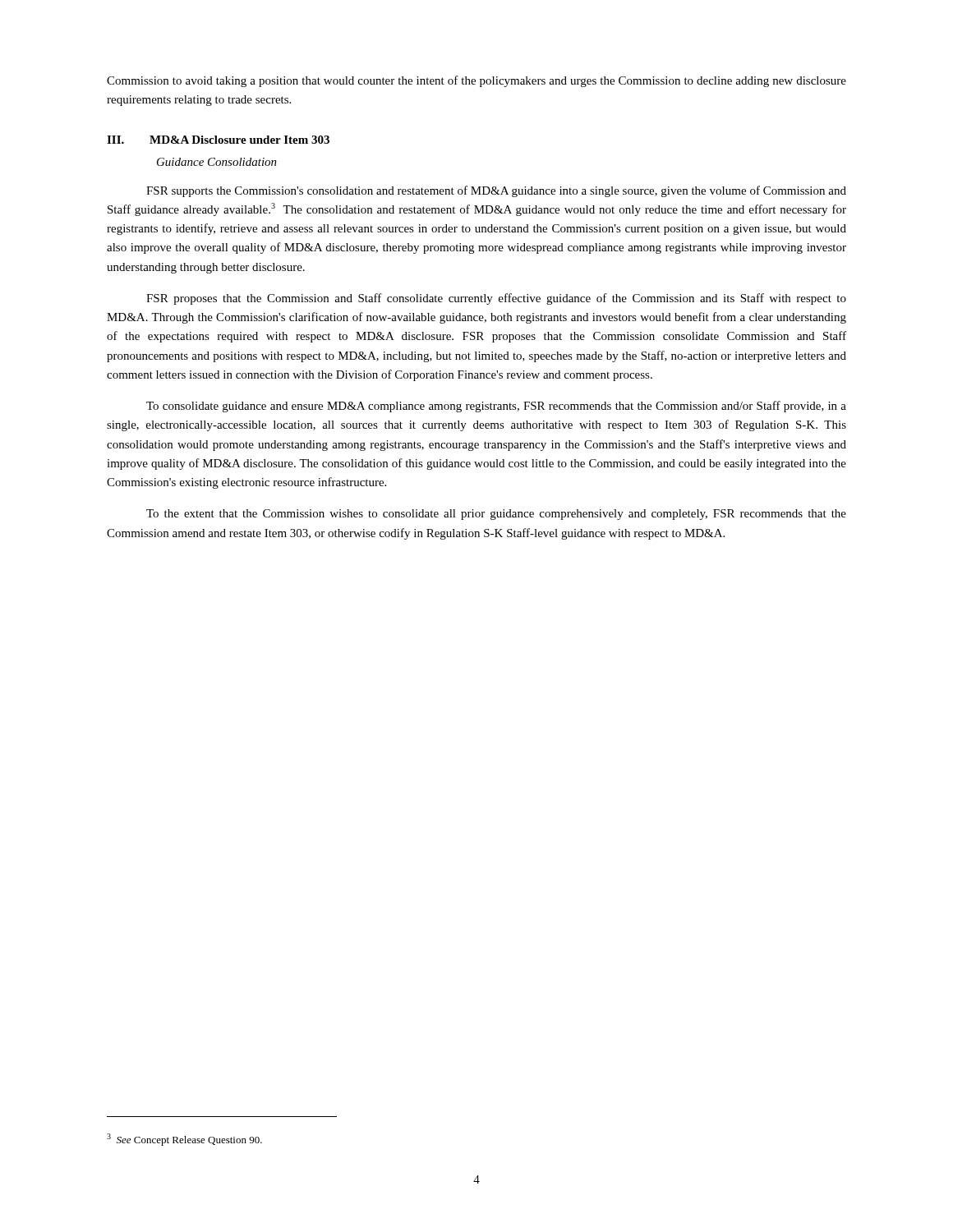Viewport: 953px width, 1232px height.
Task: Click on the region starting "Guidance Consolidation"
Action: click(217, 161)
